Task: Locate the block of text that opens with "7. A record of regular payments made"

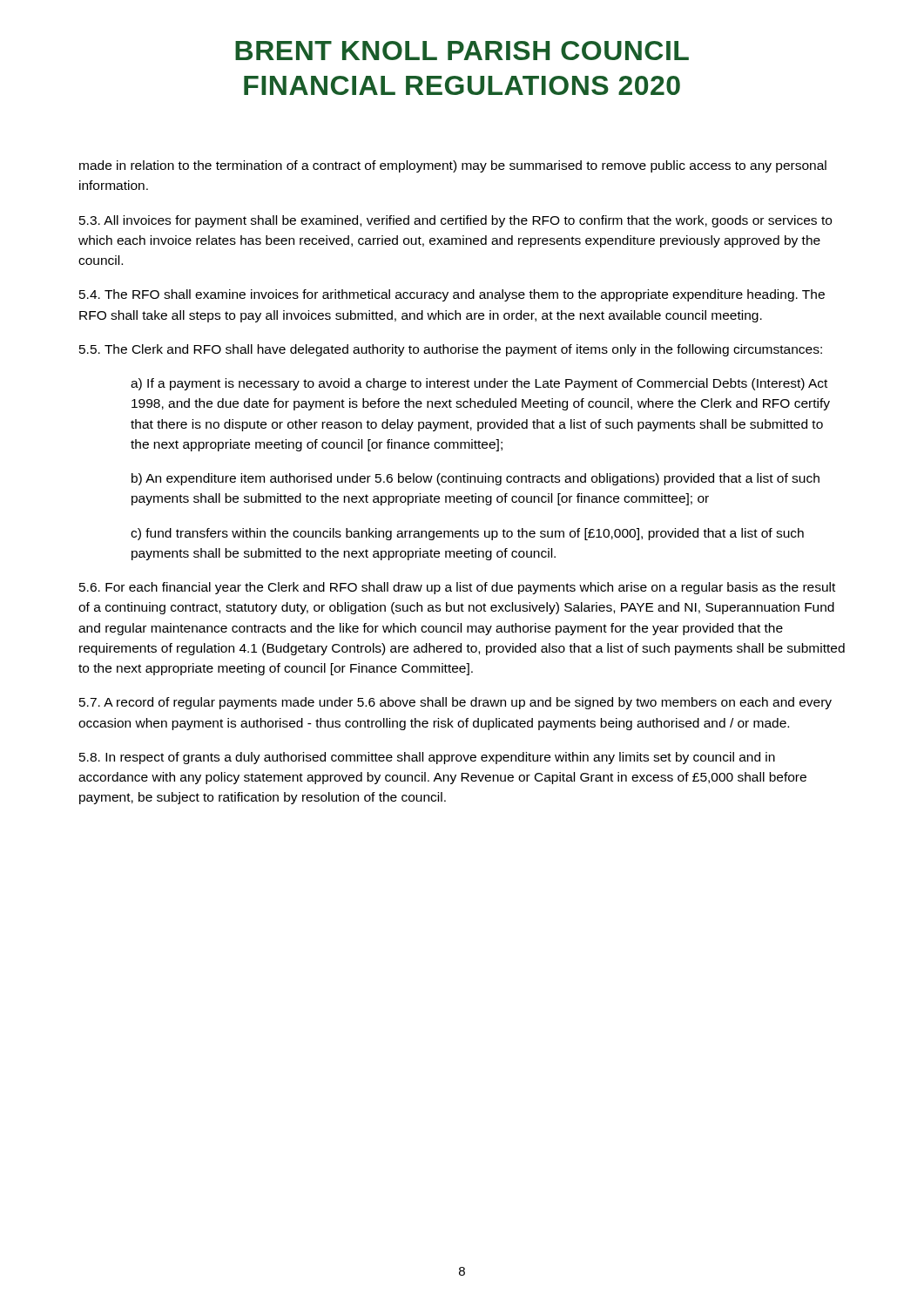Action: pyautogui.click(x=462, y=712)
